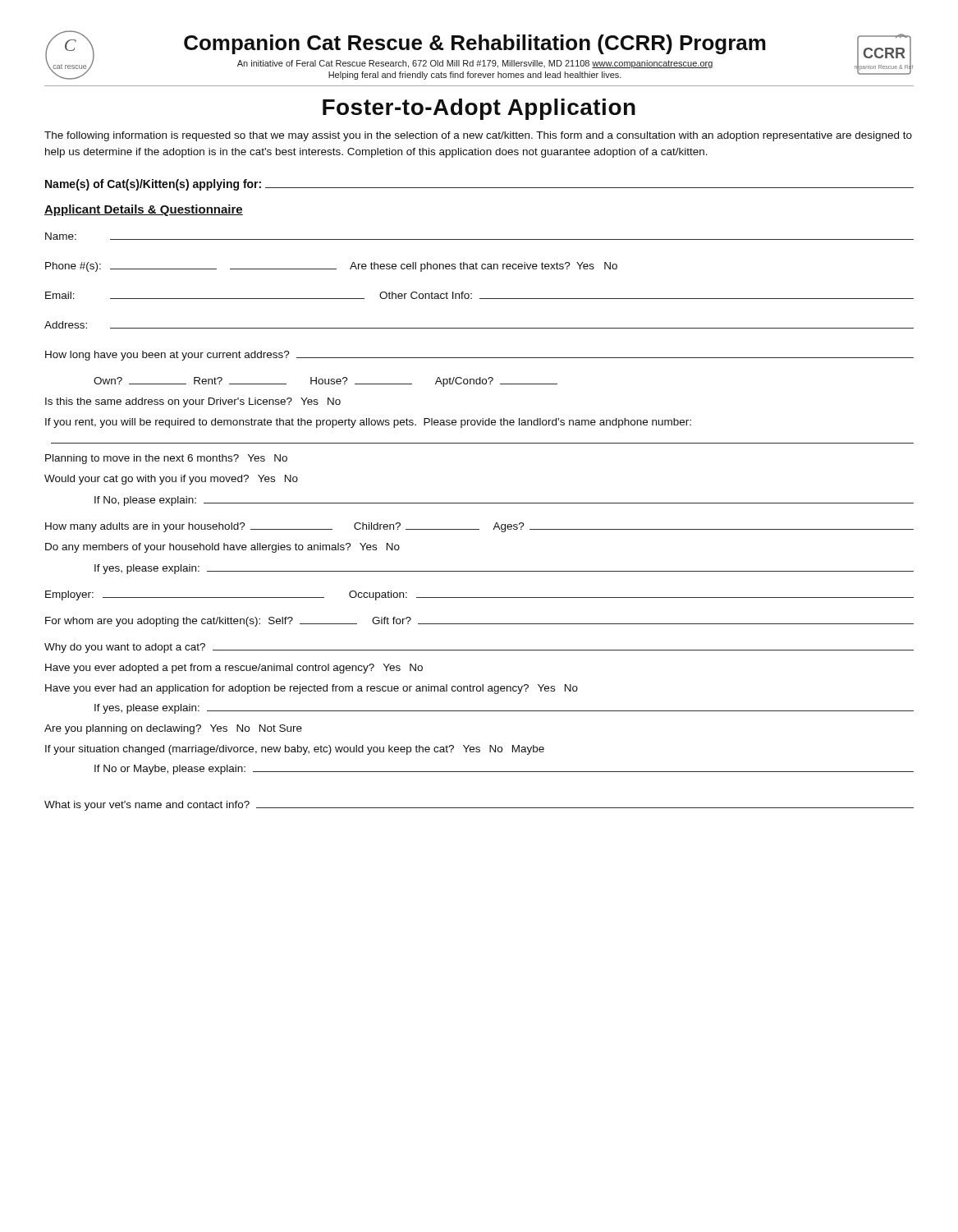
Task: Where is the passage that starts "Planning to move in the next 6"?
Action: 166,457
